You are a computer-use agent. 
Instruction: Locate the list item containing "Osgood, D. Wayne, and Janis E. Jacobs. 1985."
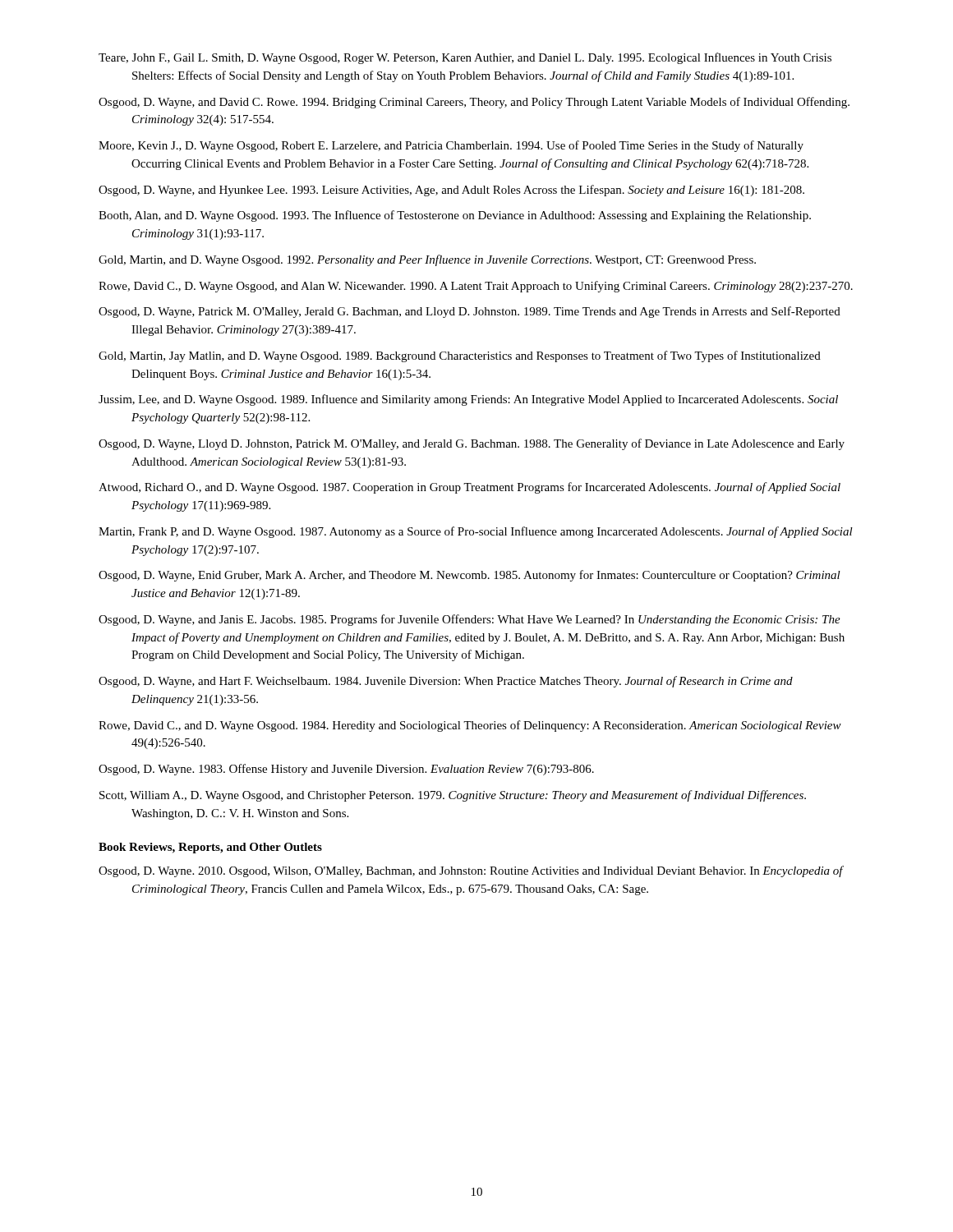(x=472, y=637)
